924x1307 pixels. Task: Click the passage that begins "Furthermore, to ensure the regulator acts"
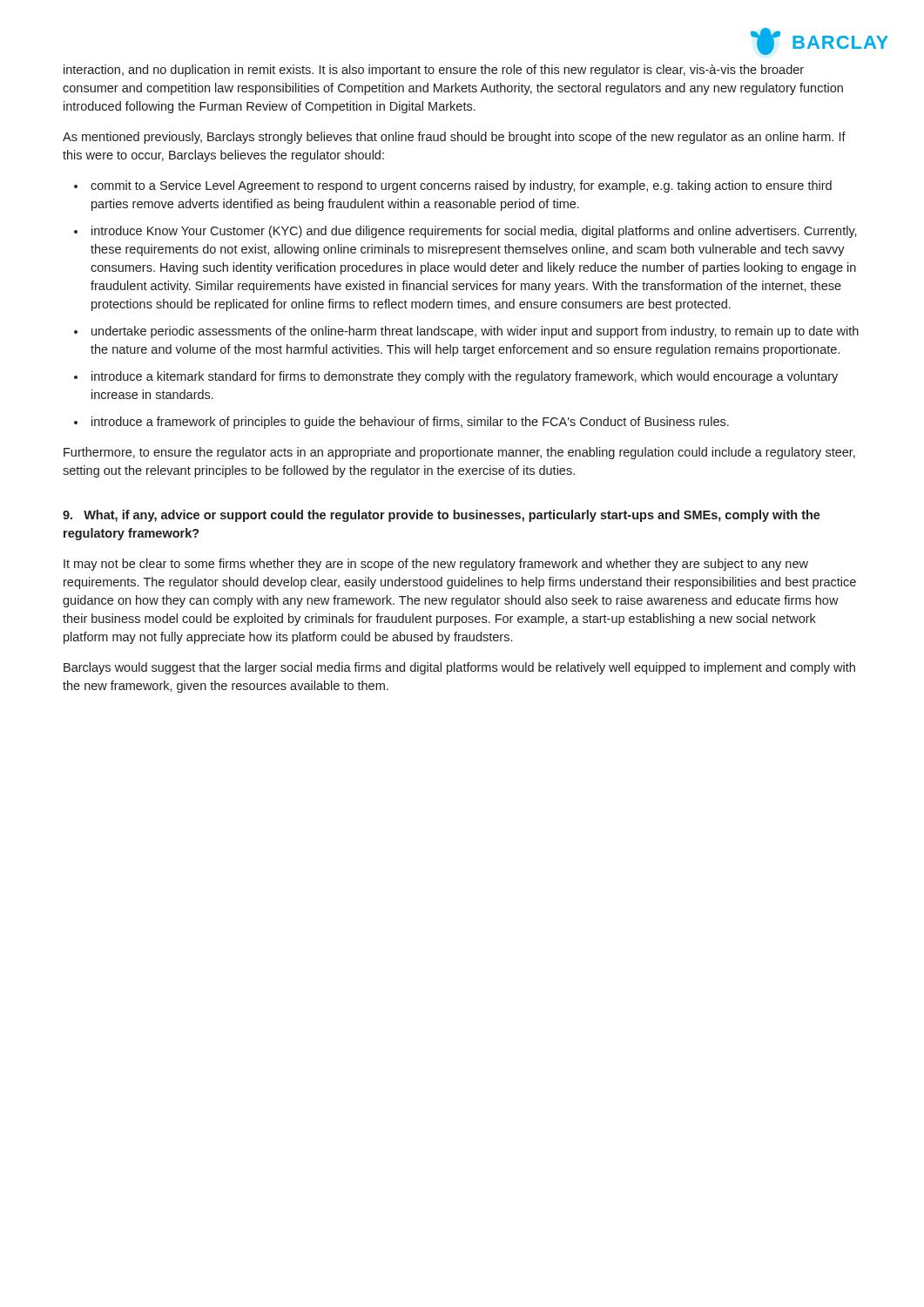click(x=459, y=462)
